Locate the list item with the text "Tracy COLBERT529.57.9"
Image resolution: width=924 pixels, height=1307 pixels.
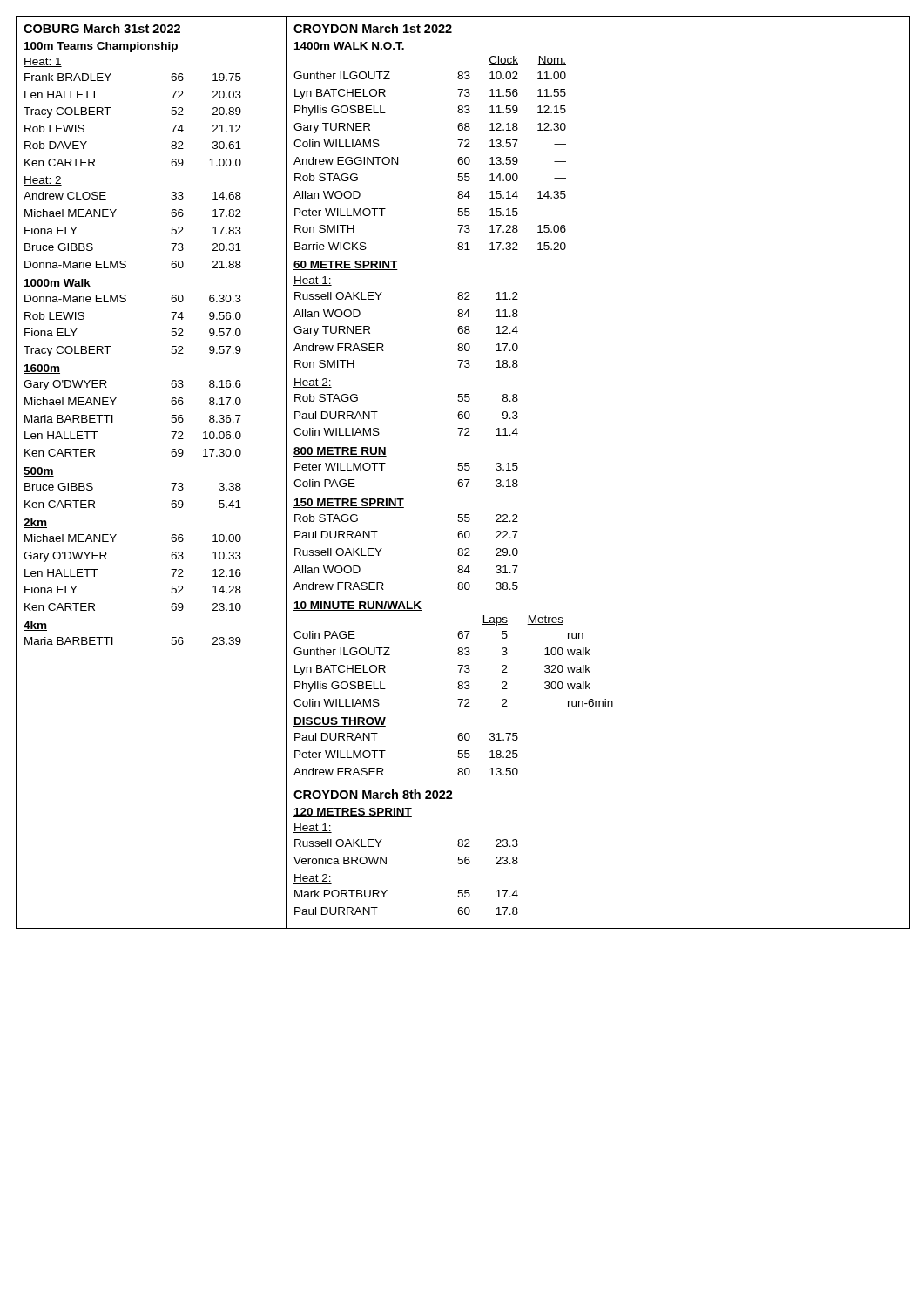[x=67, y=352]
